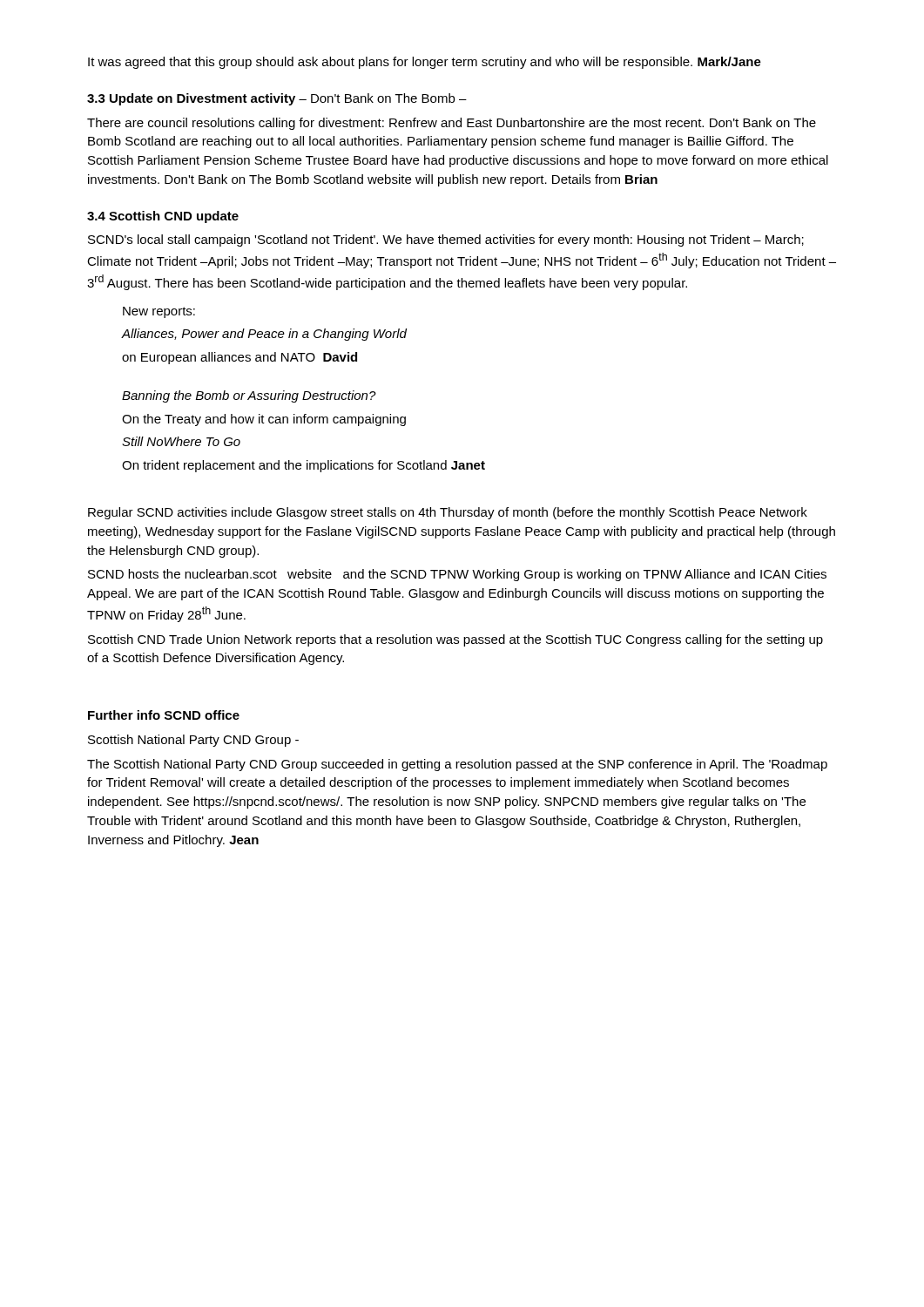Find the block on this page that starts "SCND's local stall campaign 'Scotland not"
The height and width of the screenshot is (1307, 924).
(x=462, y=261)
